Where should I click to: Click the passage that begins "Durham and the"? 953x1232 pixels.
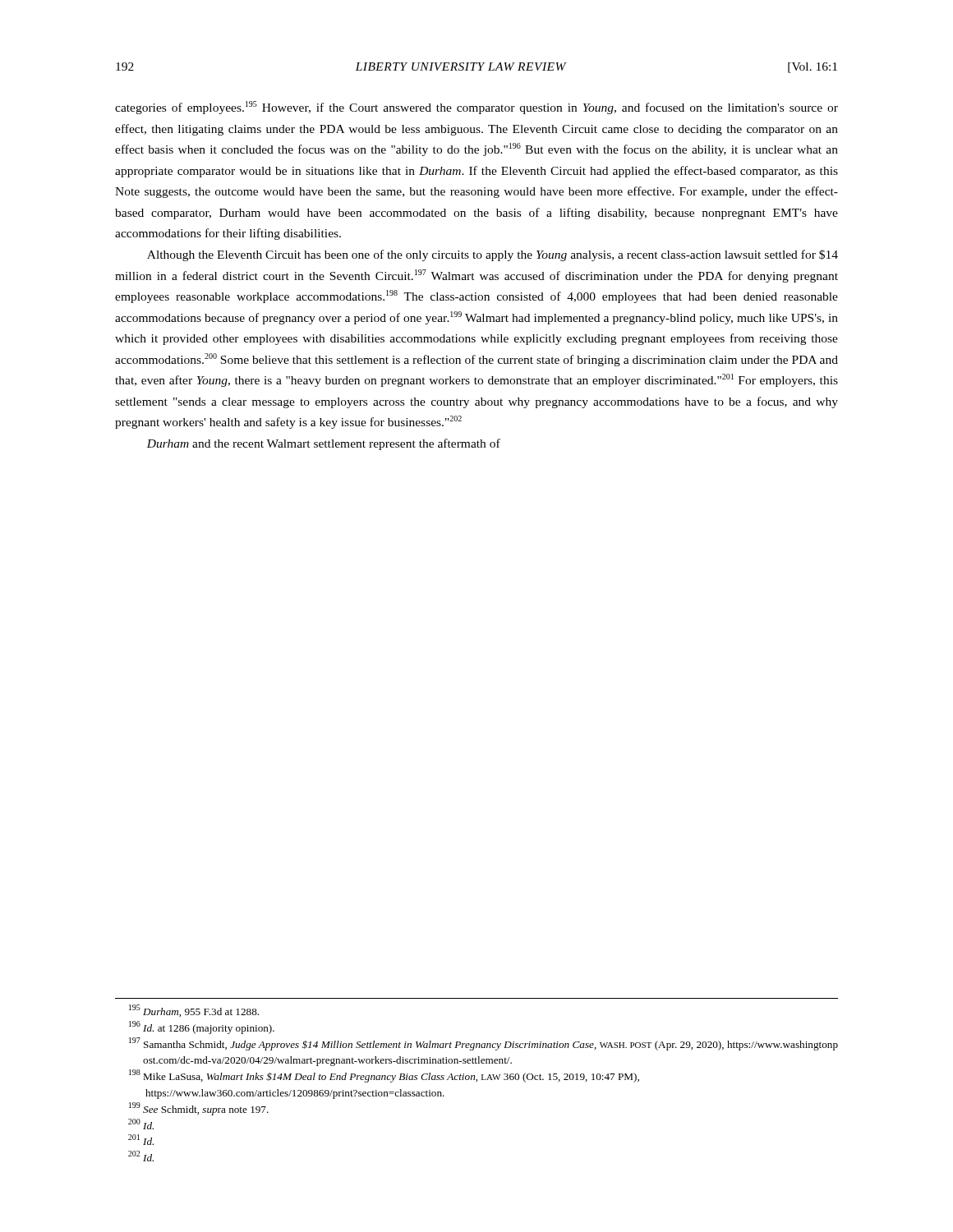click(476, 443)
